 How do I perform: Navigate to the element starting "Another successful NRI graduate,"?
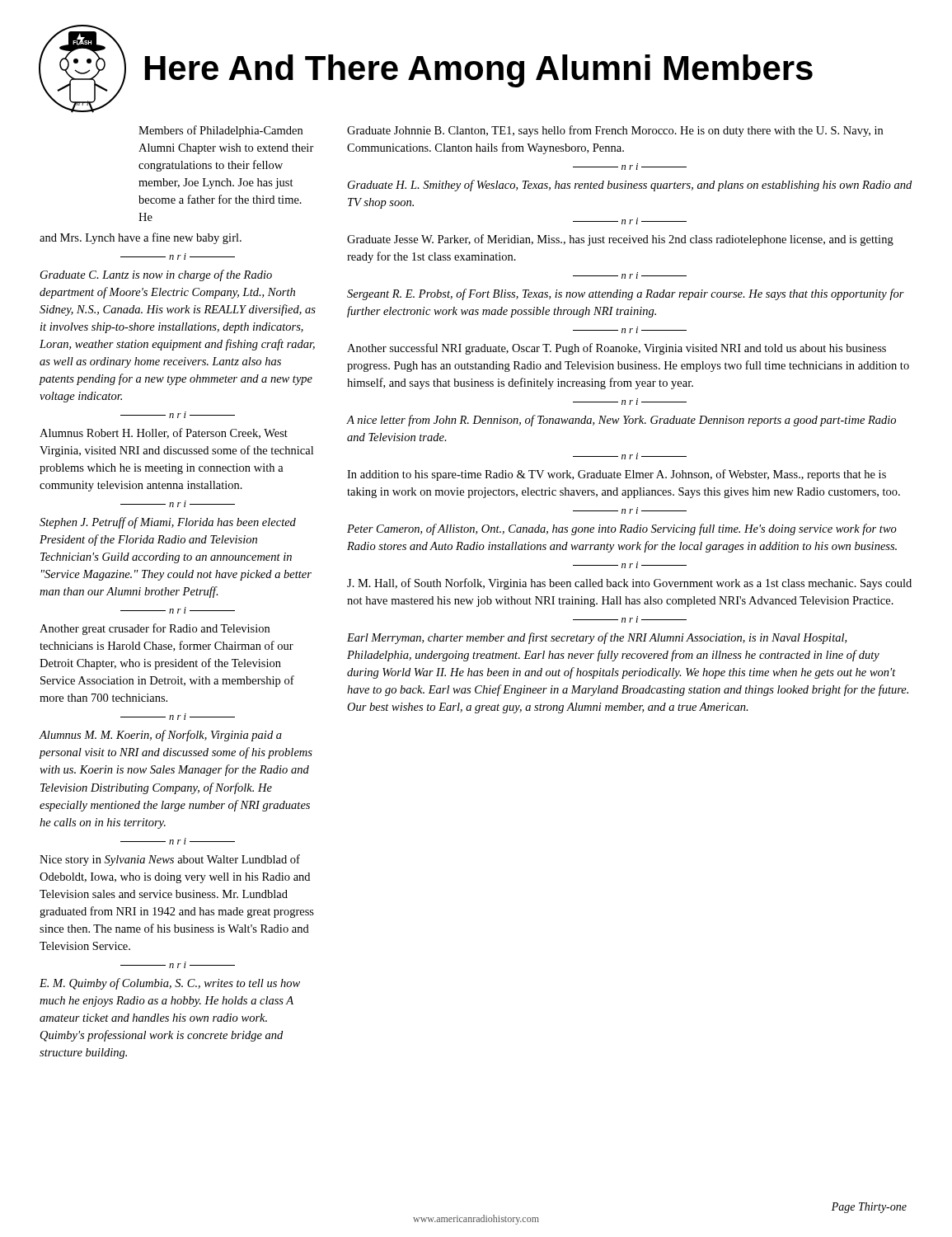(x=628, y=365)
